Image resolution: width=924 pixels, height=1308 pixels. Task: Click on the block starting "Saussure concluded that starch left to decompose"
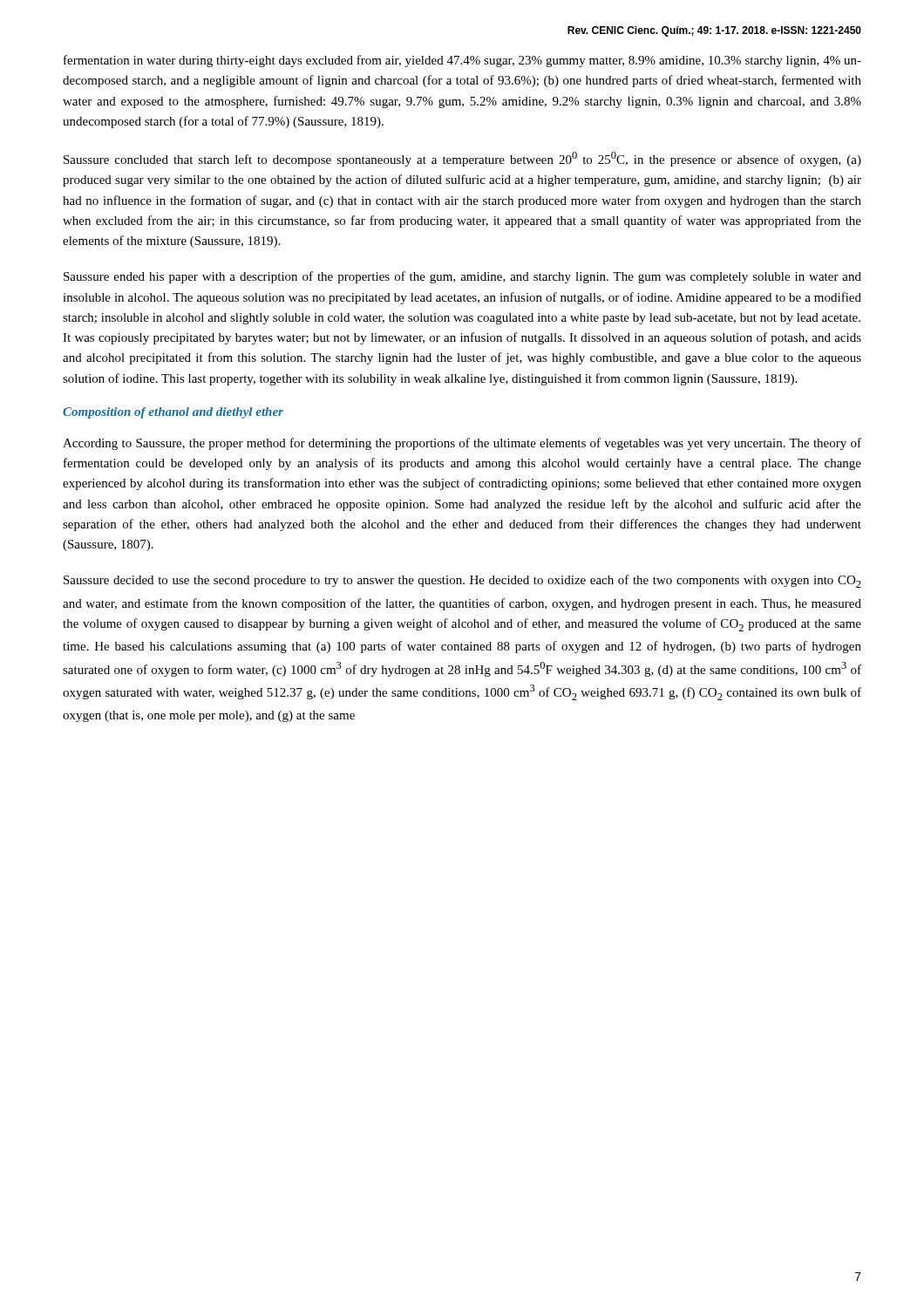462,198
